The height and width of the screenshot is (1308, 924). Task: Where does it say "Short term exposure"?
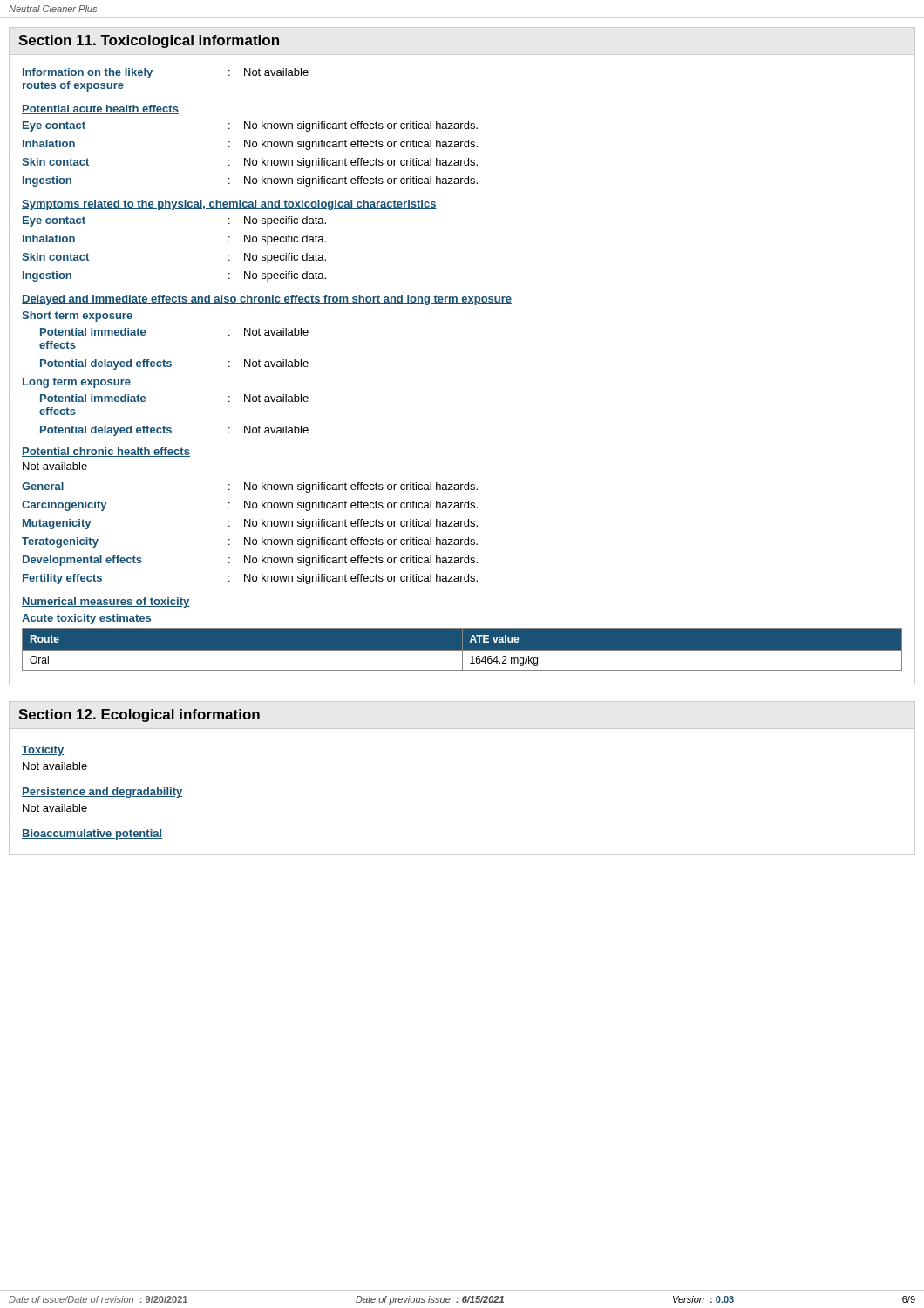click(77, 315)
